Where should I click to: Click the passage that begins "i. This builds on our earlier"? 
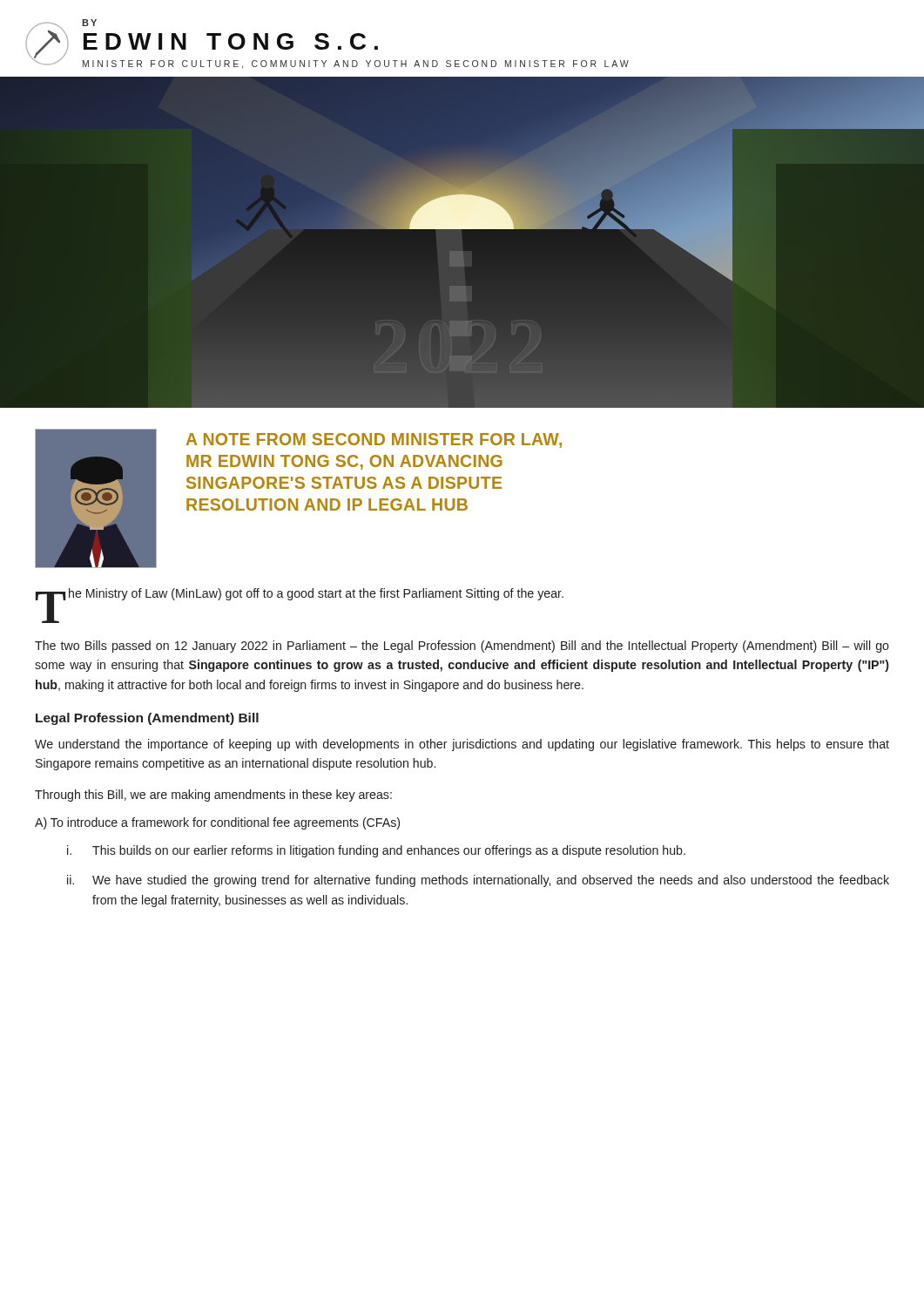(x=478, y=851)
